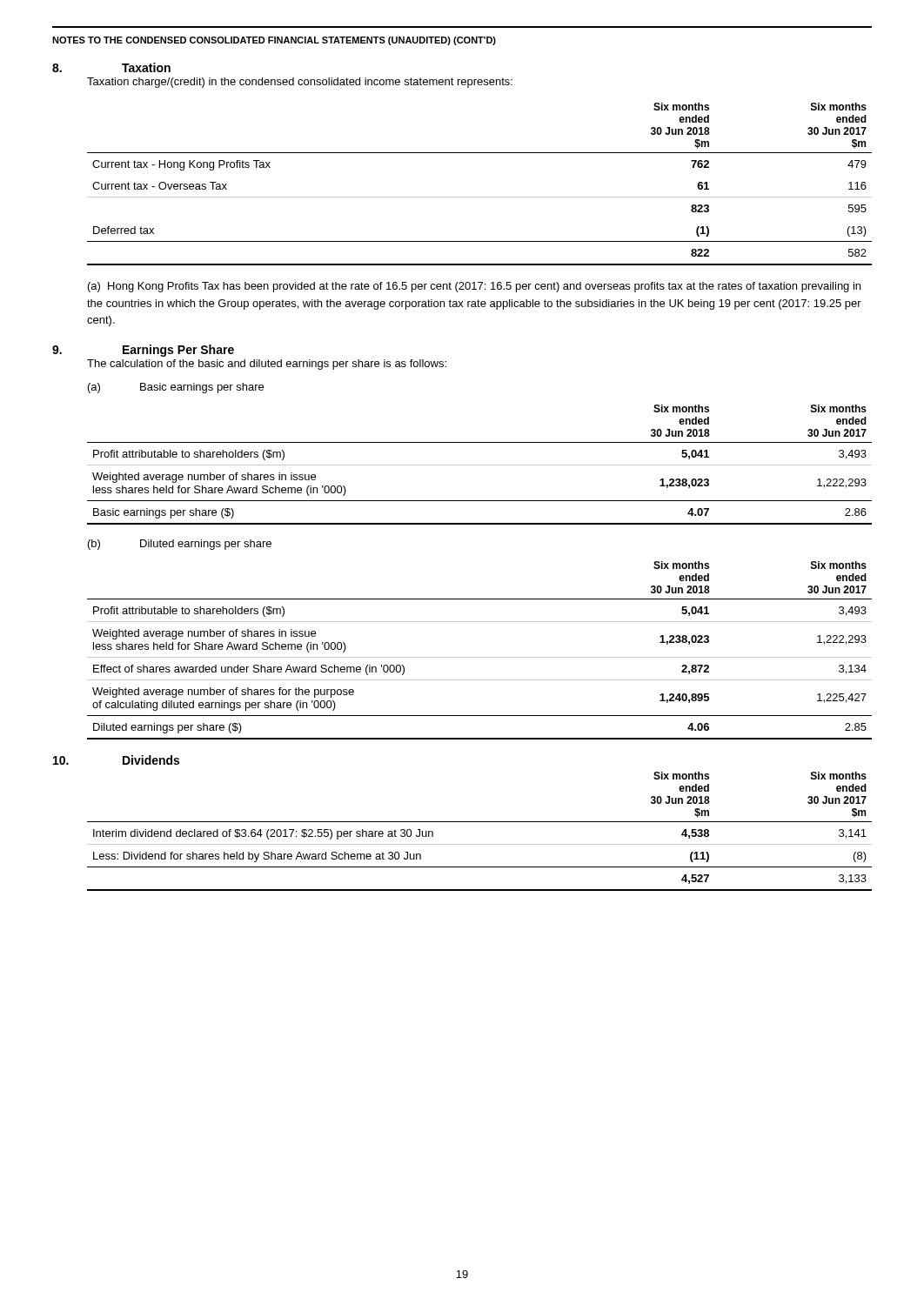Select the text starting "8. Taxation"
This screenshot has height=1305, width=924.
(112, 68)
